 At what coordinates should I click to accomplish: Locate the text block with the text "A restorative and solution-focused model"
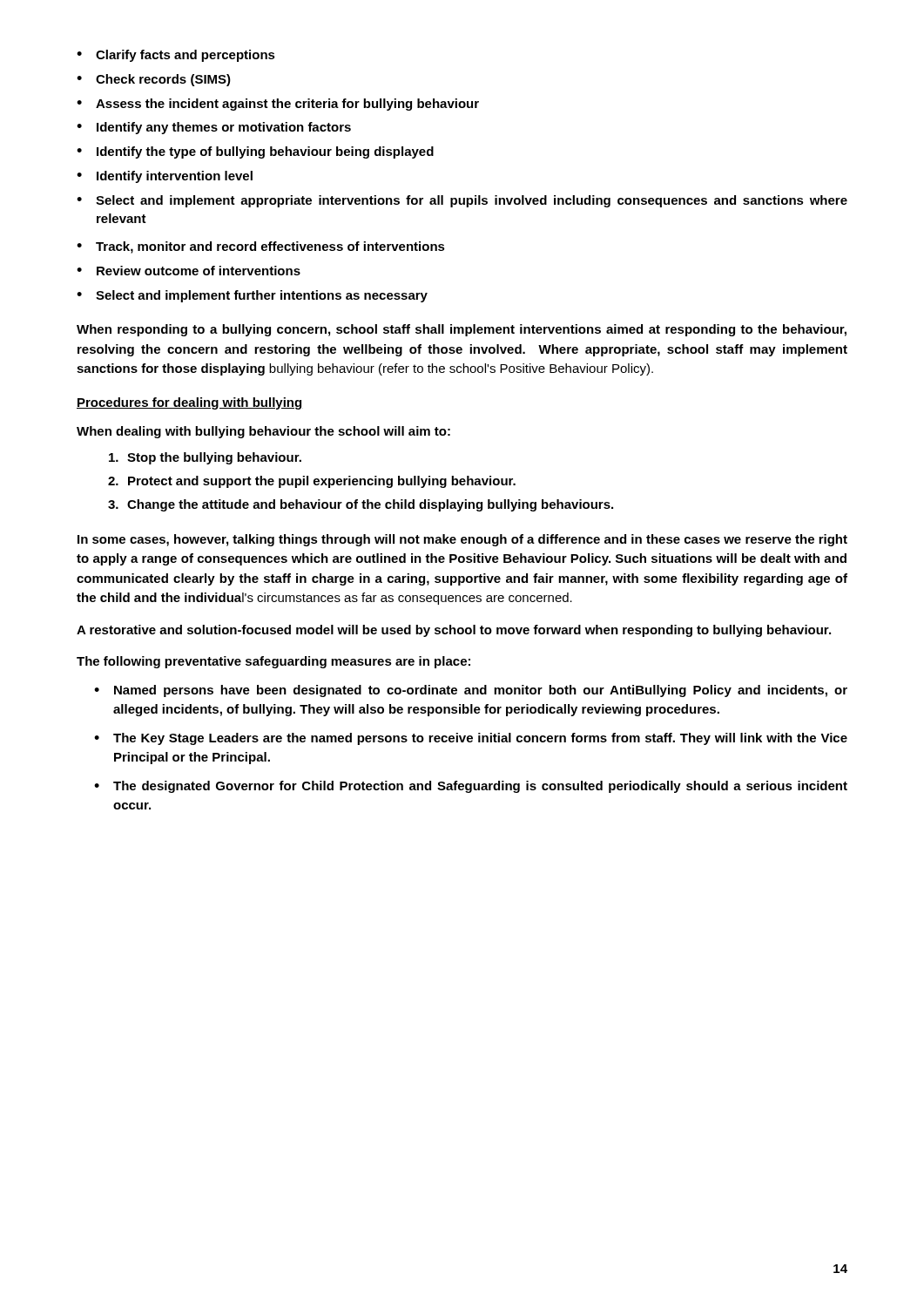pos(454,629)
